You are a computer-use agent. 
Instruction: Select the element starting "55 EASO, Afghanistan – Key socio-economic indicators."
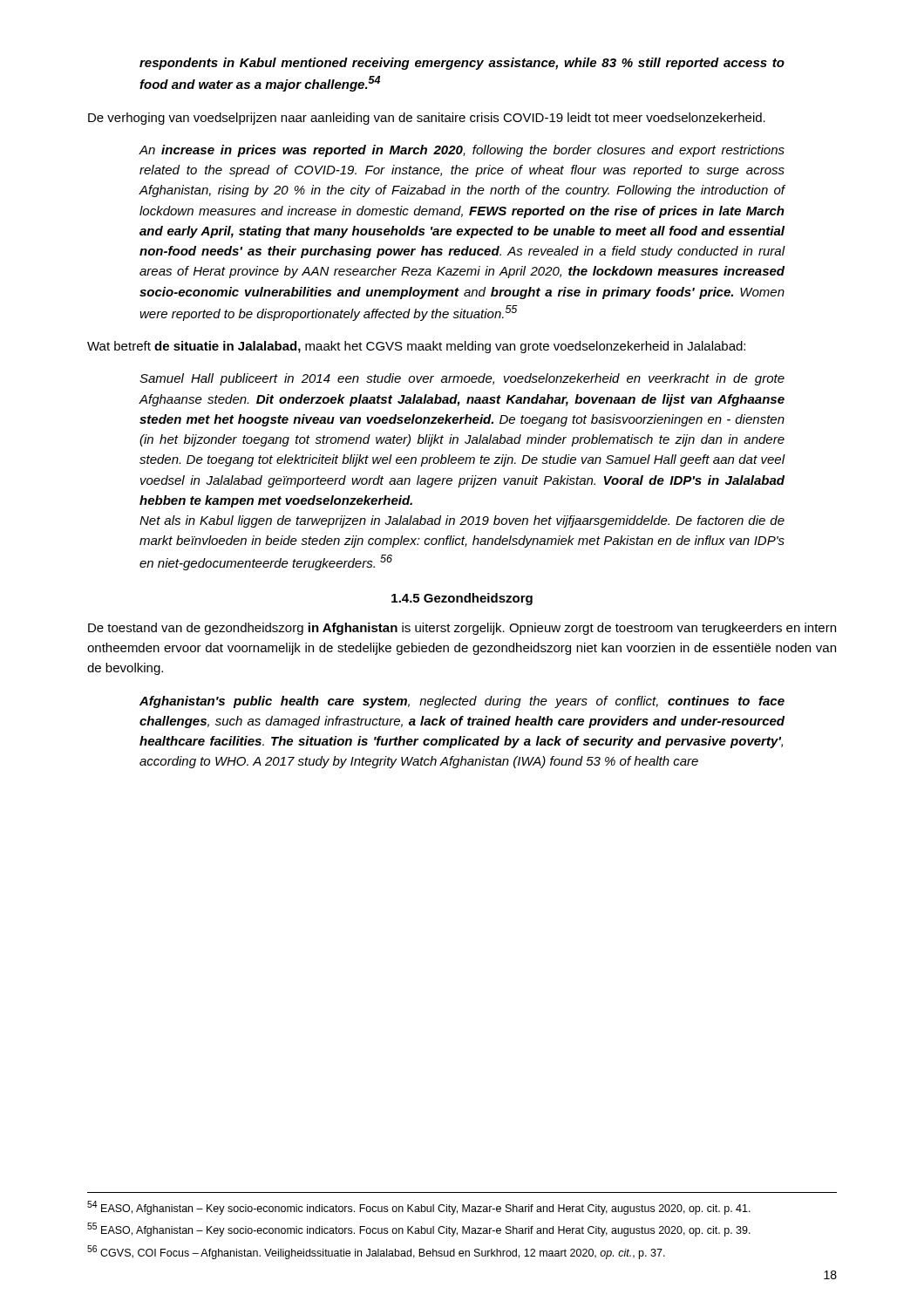pyautogui.click(x=419, y=1230)
